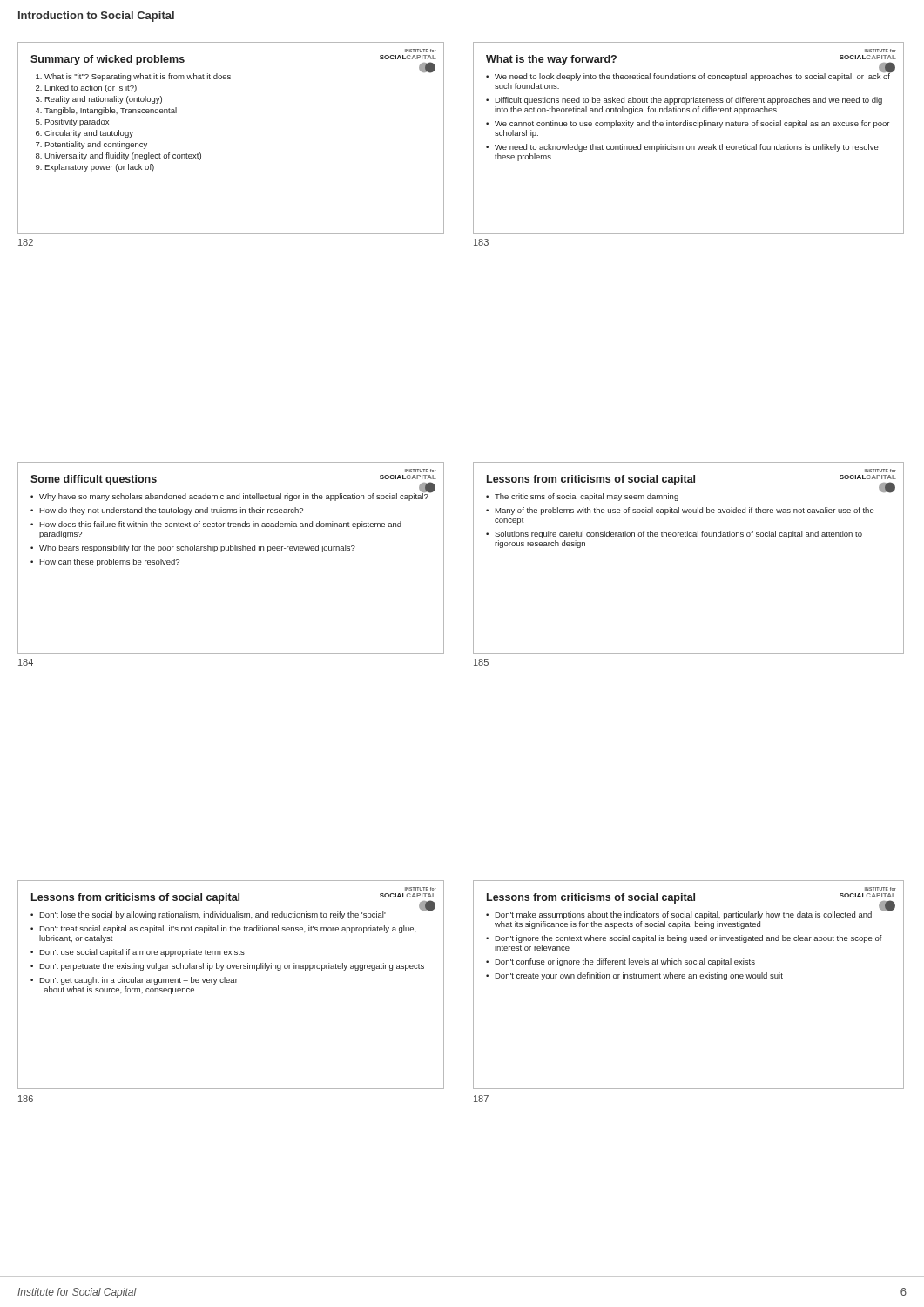This screenshot has width=924, height=1307.
Task: Locate the passage starting "•Who bears responsibility for"
Action: click(193, 548)
